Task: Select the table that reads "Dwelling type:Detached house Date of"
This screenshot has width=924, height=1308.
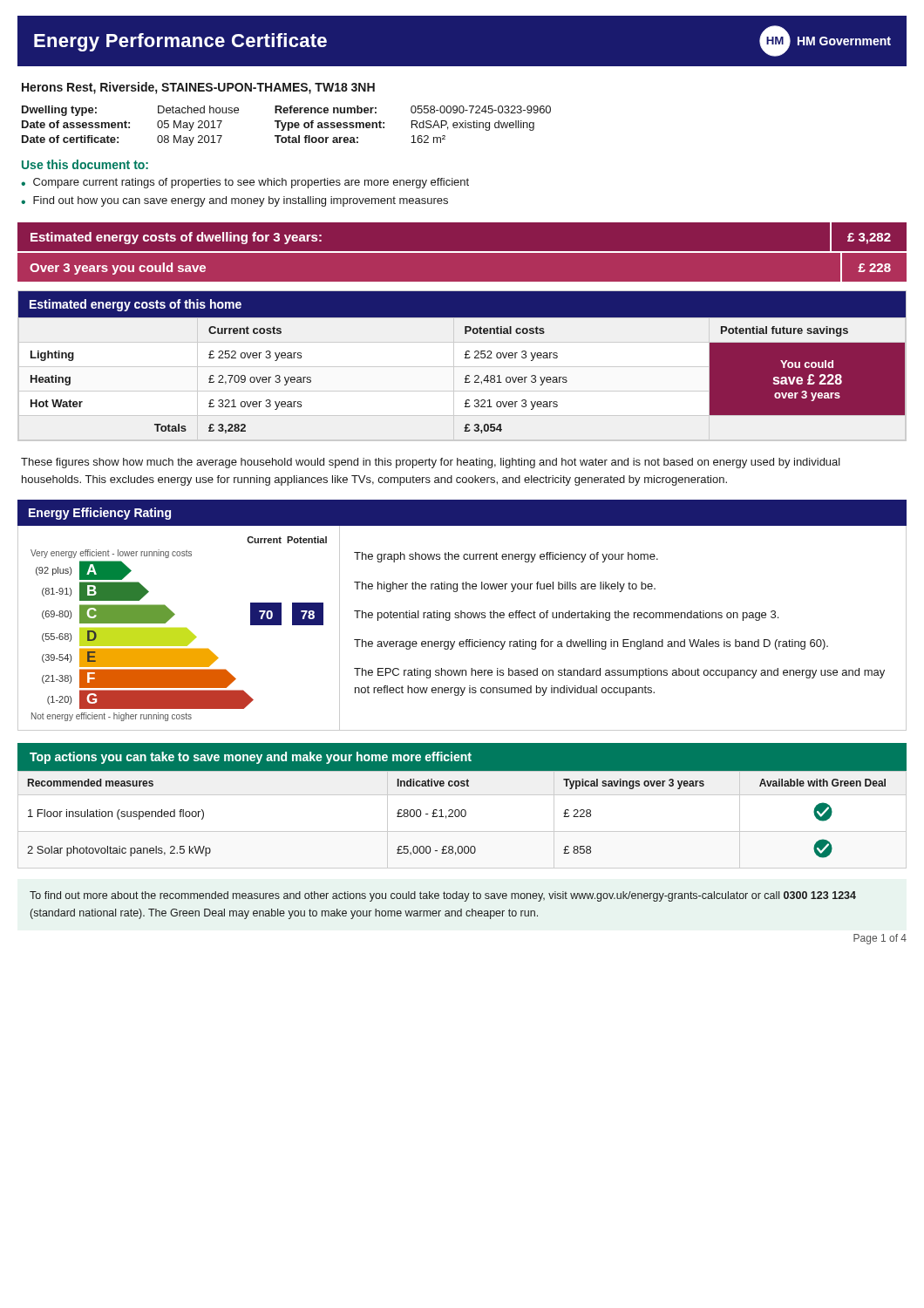Action: pos(462,124)
